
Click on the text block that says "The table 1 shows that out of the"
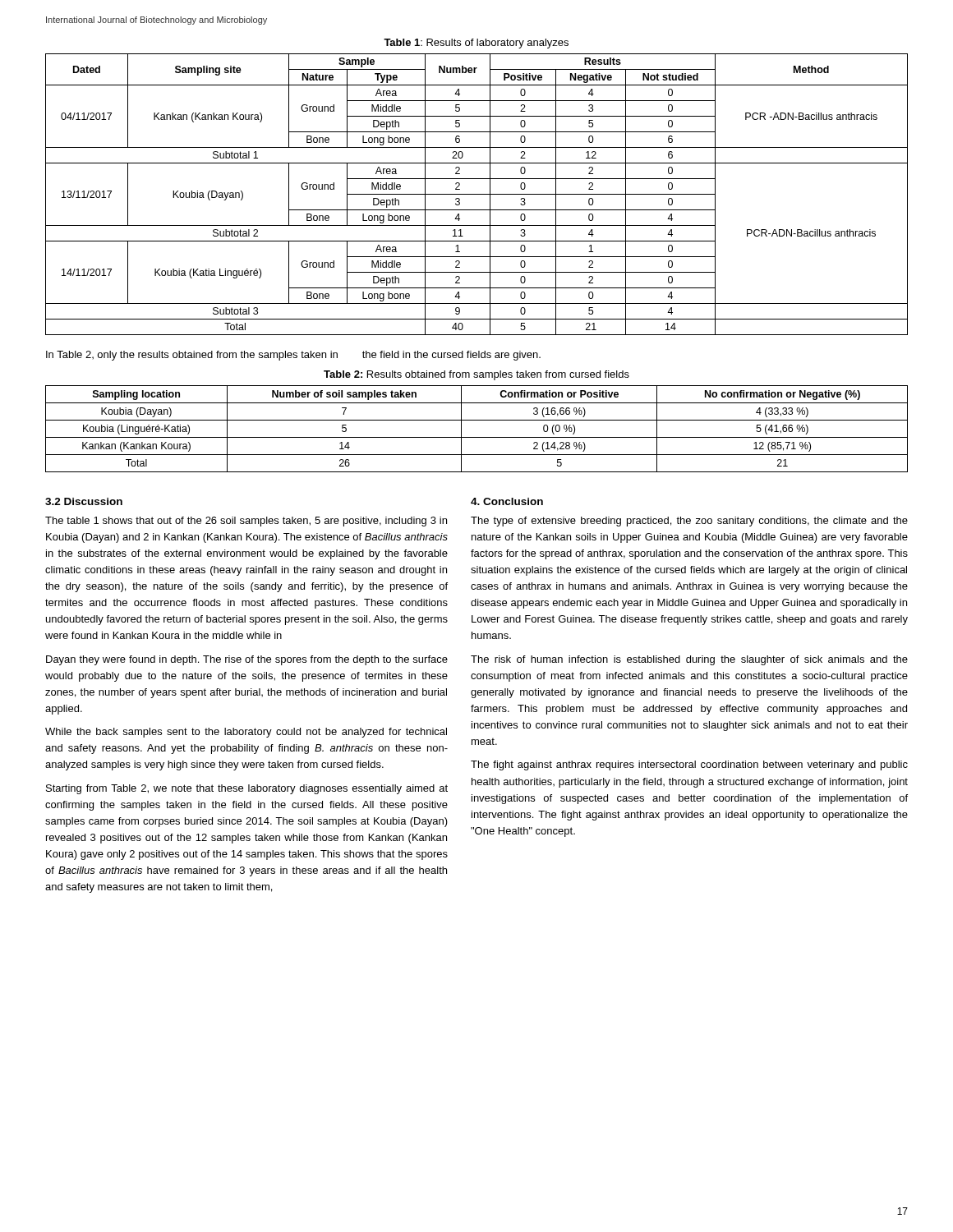coord(246,578)
